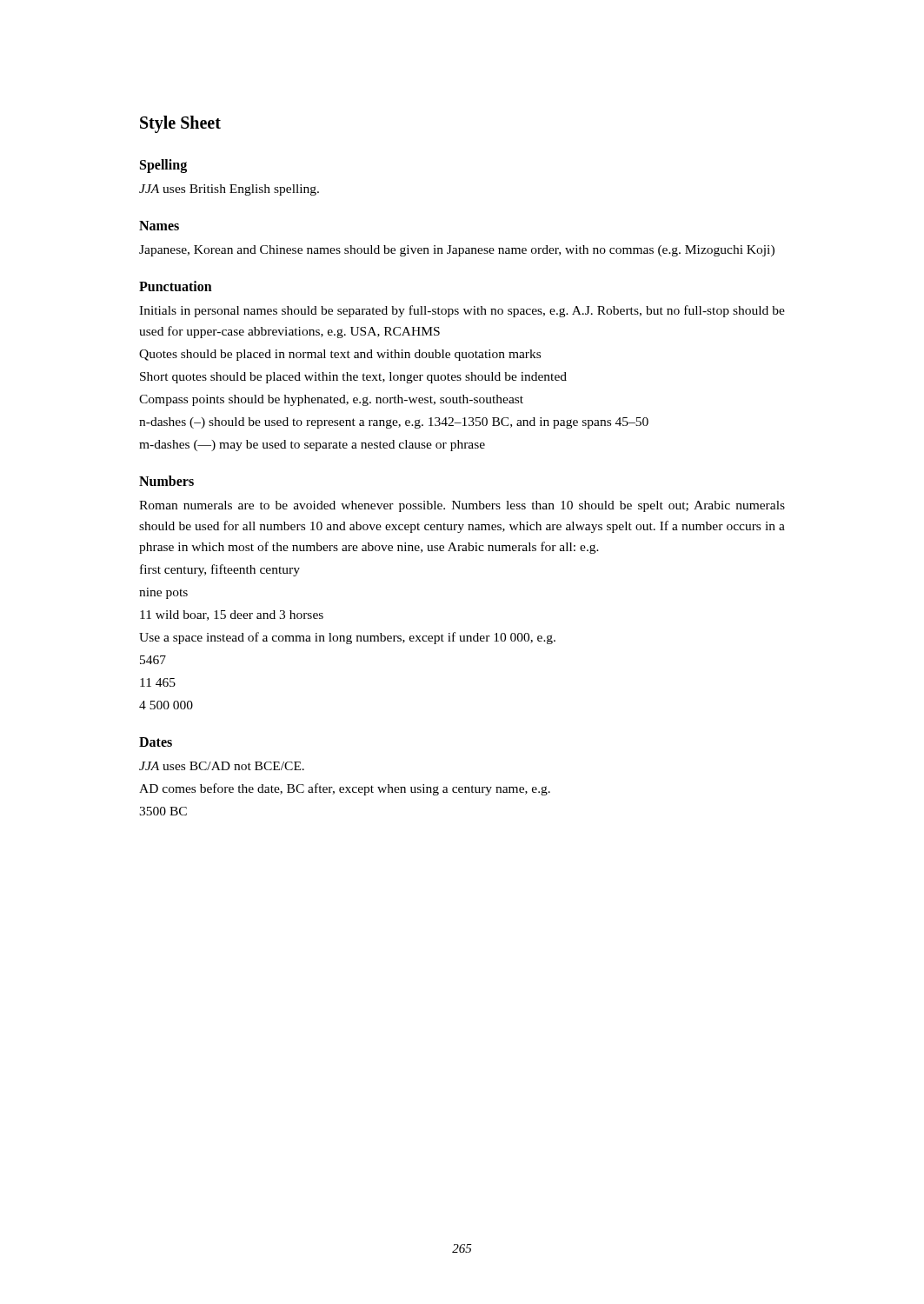The image size is (924, 1304).
Task: Find the text block that reads "AD comes before the date, BC after,"
Action: tap(345, 788)
